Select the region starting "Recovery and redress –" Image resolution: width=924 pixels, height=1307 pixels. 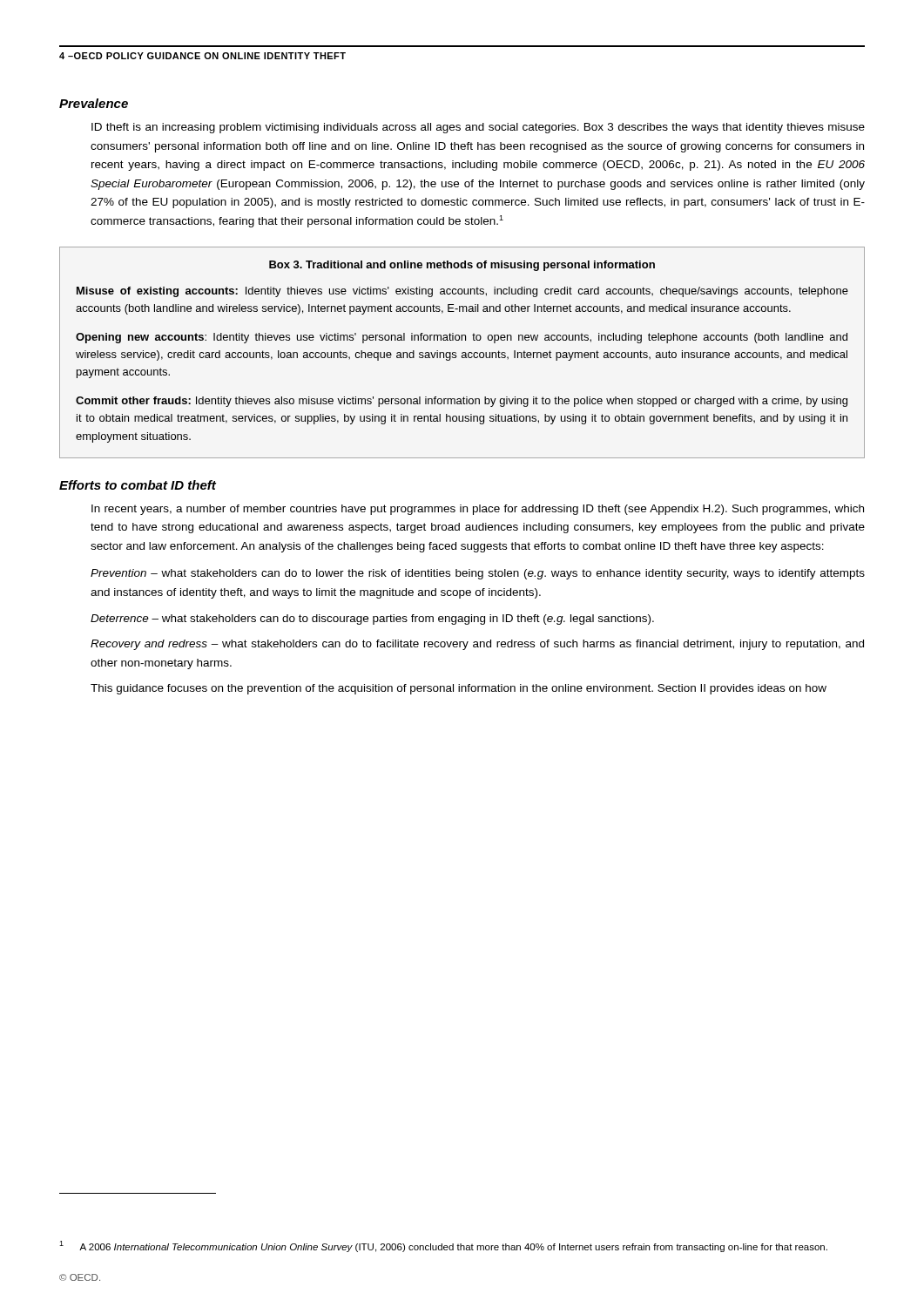coord(478,653)
